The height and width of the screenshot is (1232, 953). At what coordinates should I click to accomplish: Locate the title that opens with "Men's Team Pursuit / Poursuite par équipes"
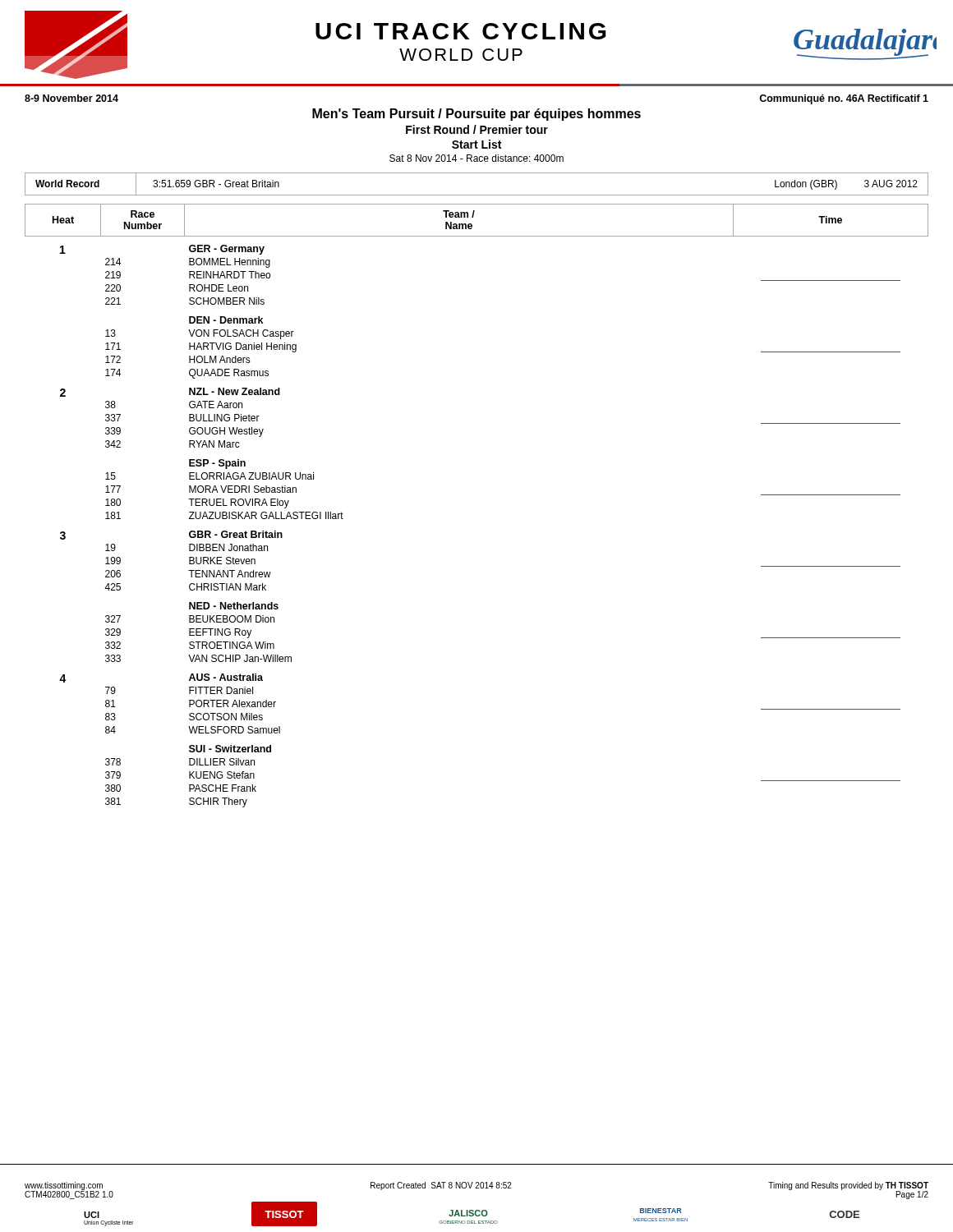pos(476,114)
